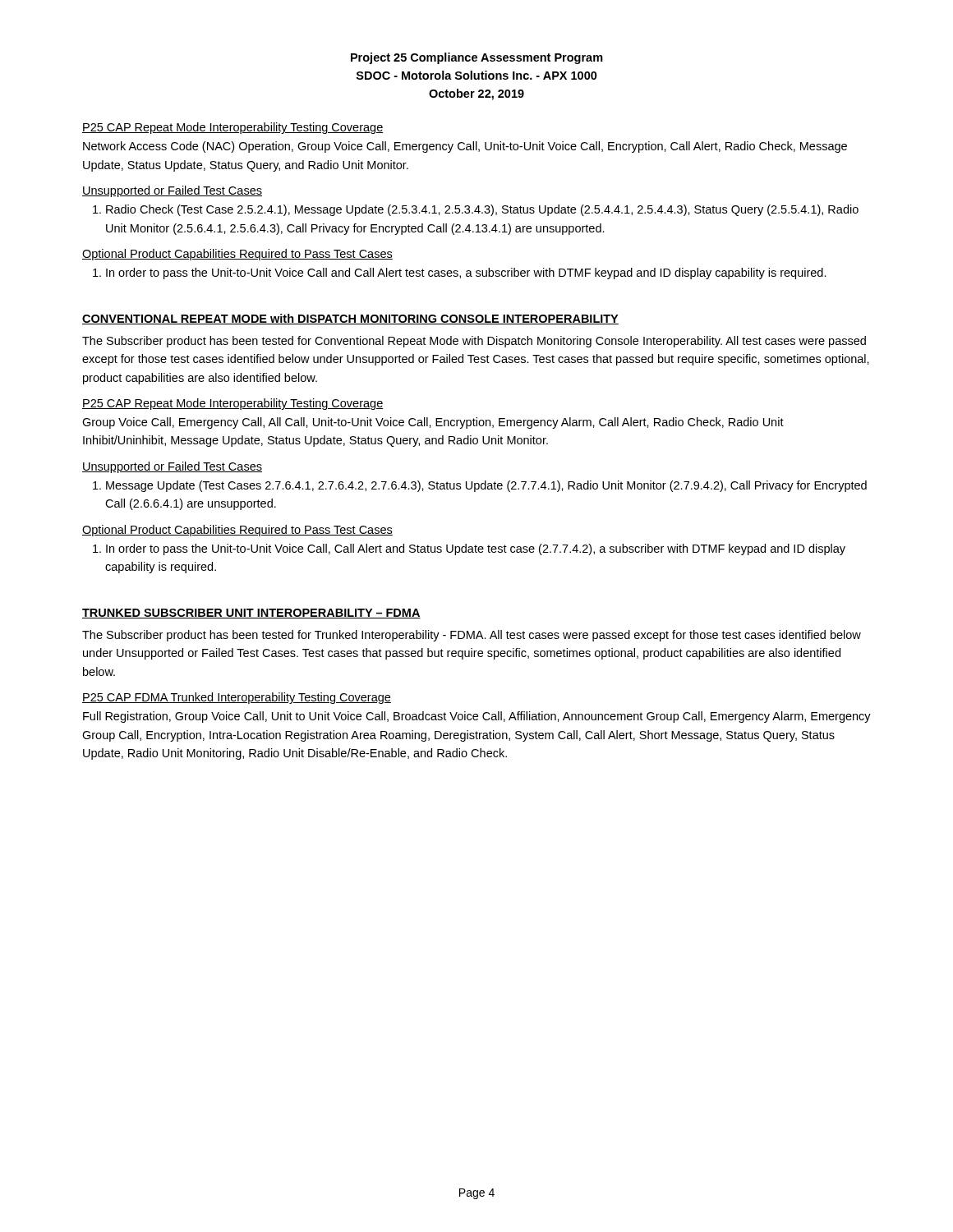Click on the text block starting "Radio Check (Test Case 2.5.2.4.1), Message Update"

coord(482,219)
